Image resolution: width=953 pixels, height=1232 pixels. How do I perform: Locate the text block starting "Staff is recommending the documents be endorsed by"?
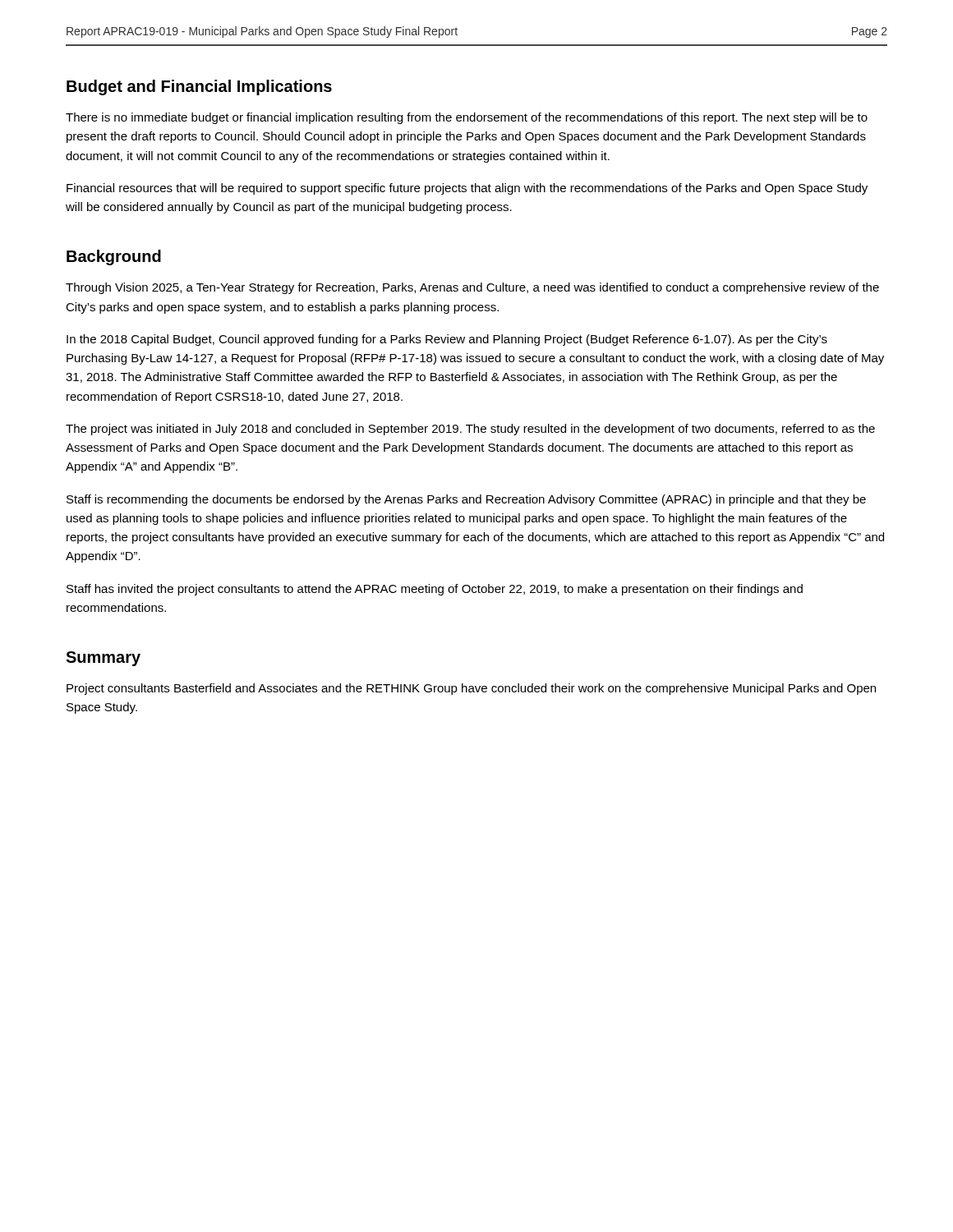point(475,527)
